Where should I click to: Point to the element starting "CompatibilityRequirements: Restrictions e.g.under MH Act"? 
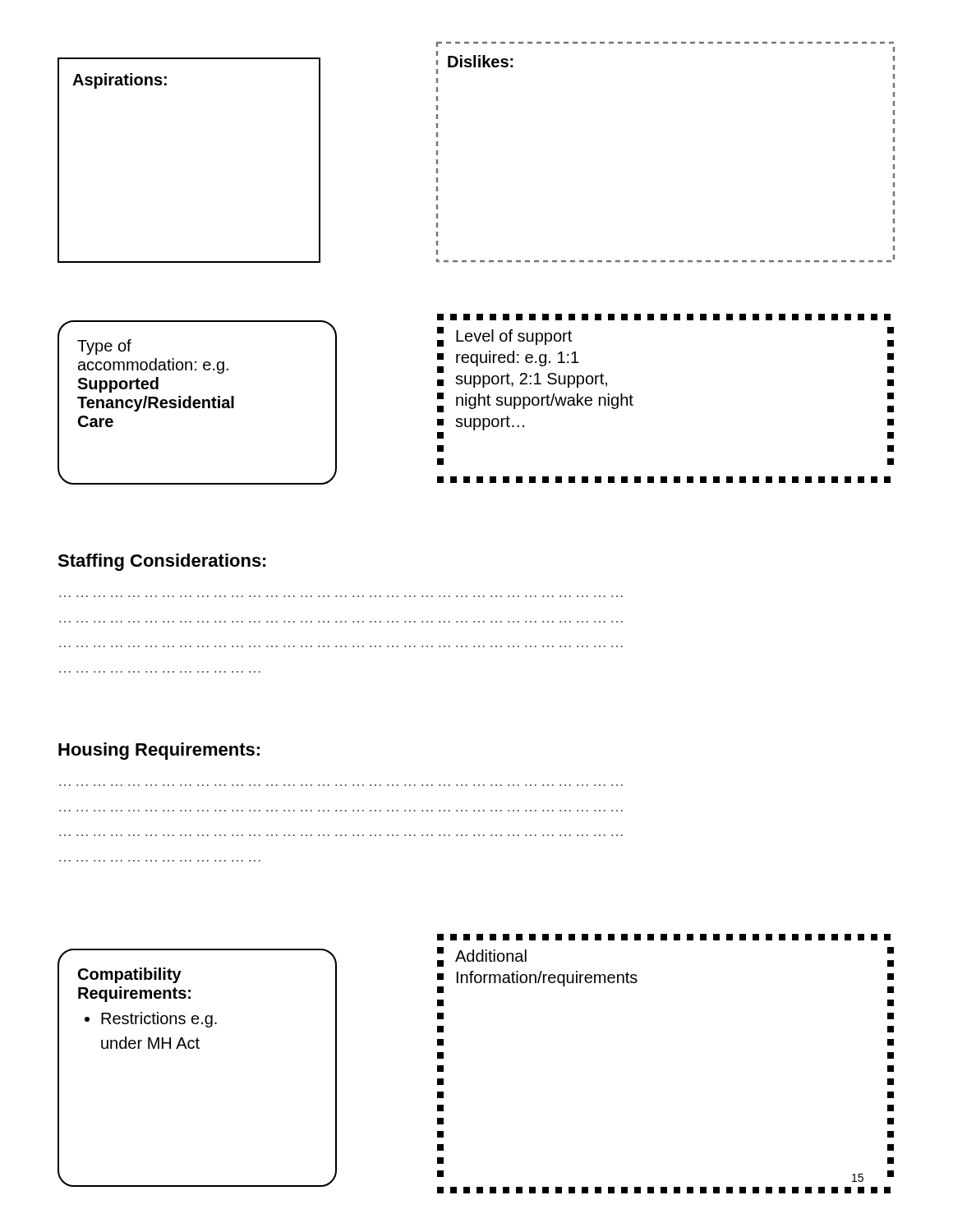click(x=197, y=1010)
